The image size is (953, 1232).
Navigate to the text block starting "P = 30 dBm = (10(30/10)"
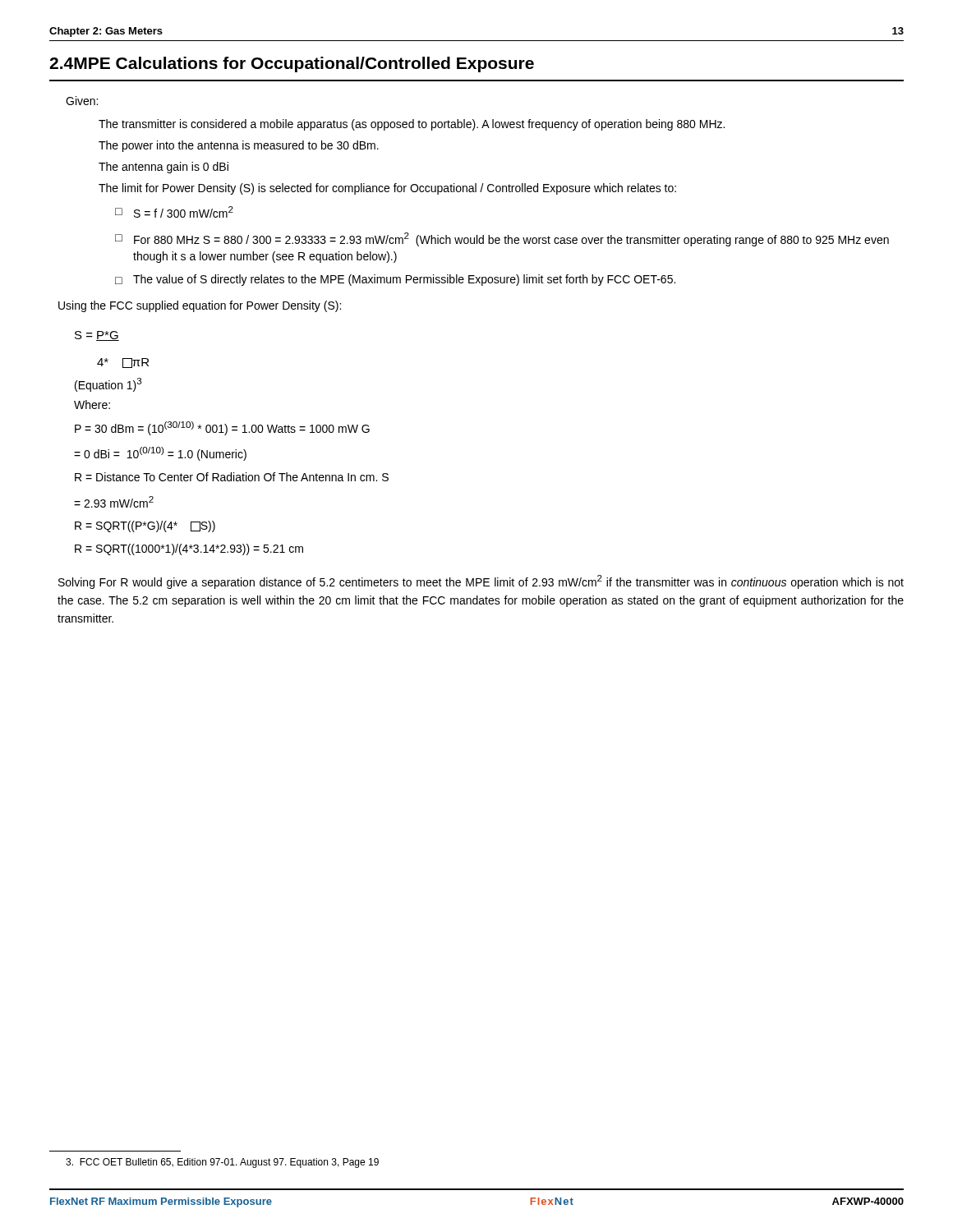pyautogui.click(x=222, y=427)
